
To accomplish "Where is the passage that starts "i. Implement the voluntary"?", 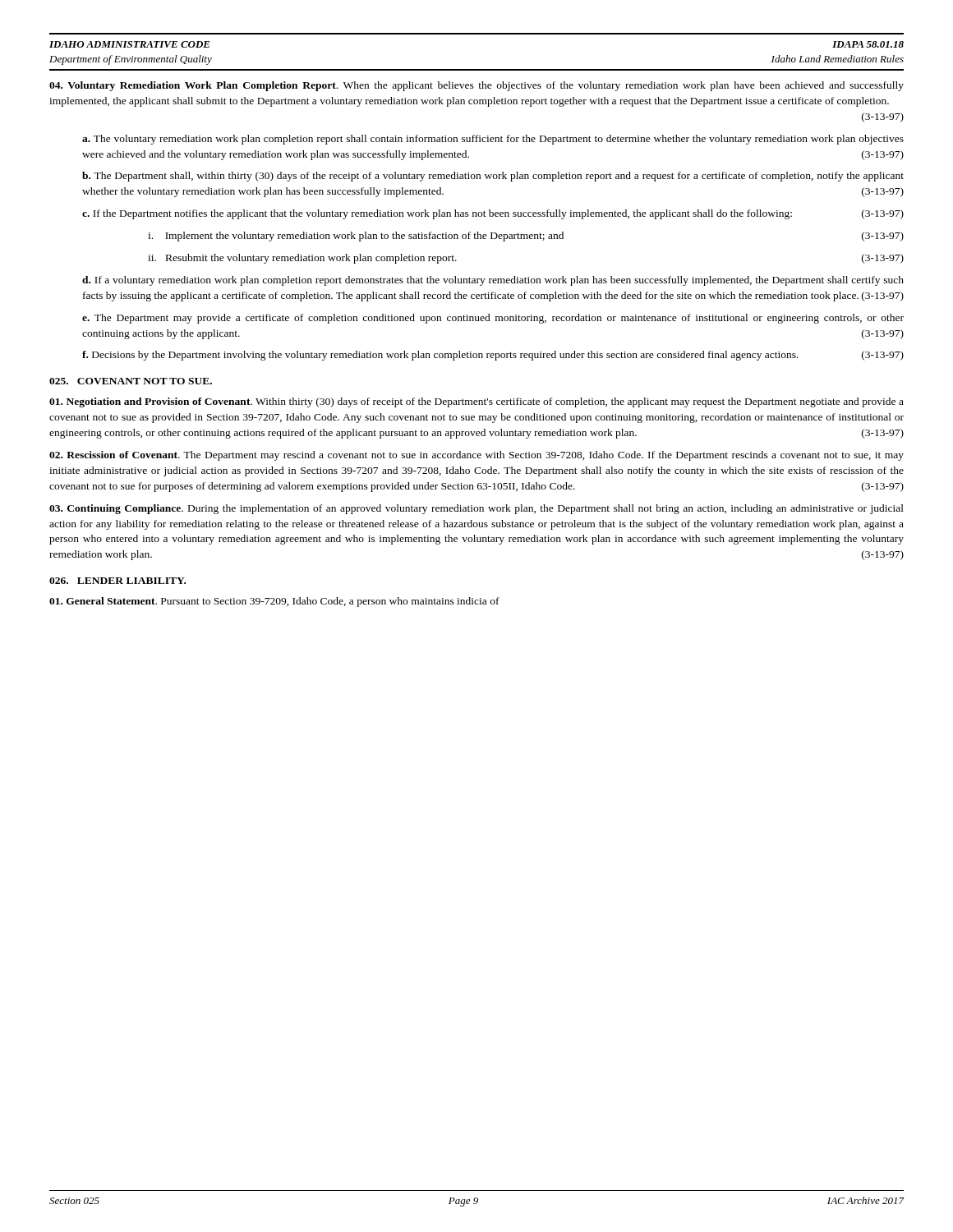I will click(526, 236).
